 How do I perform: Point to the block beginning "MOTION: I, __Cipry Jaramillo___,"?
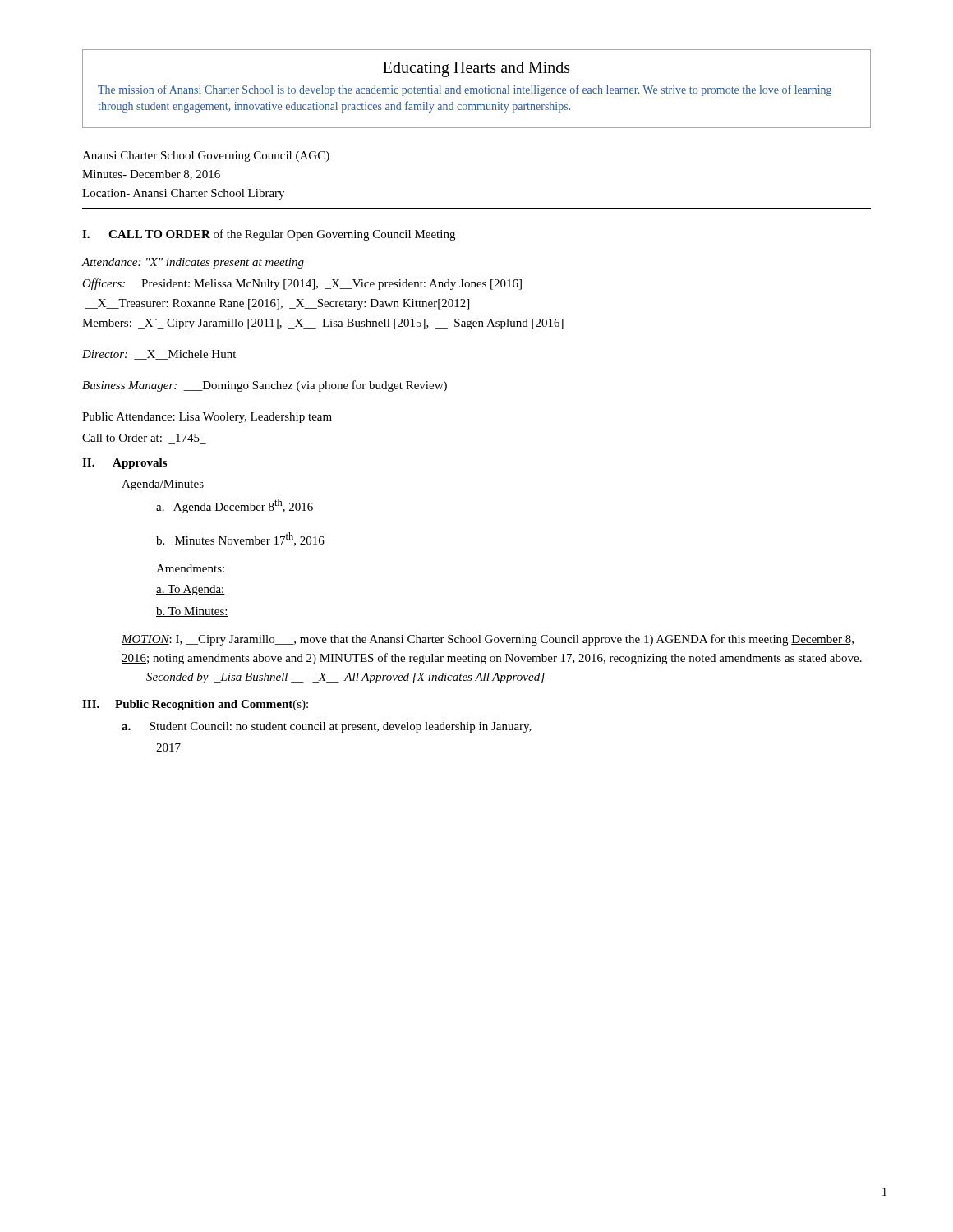click(x=492, y=658)
